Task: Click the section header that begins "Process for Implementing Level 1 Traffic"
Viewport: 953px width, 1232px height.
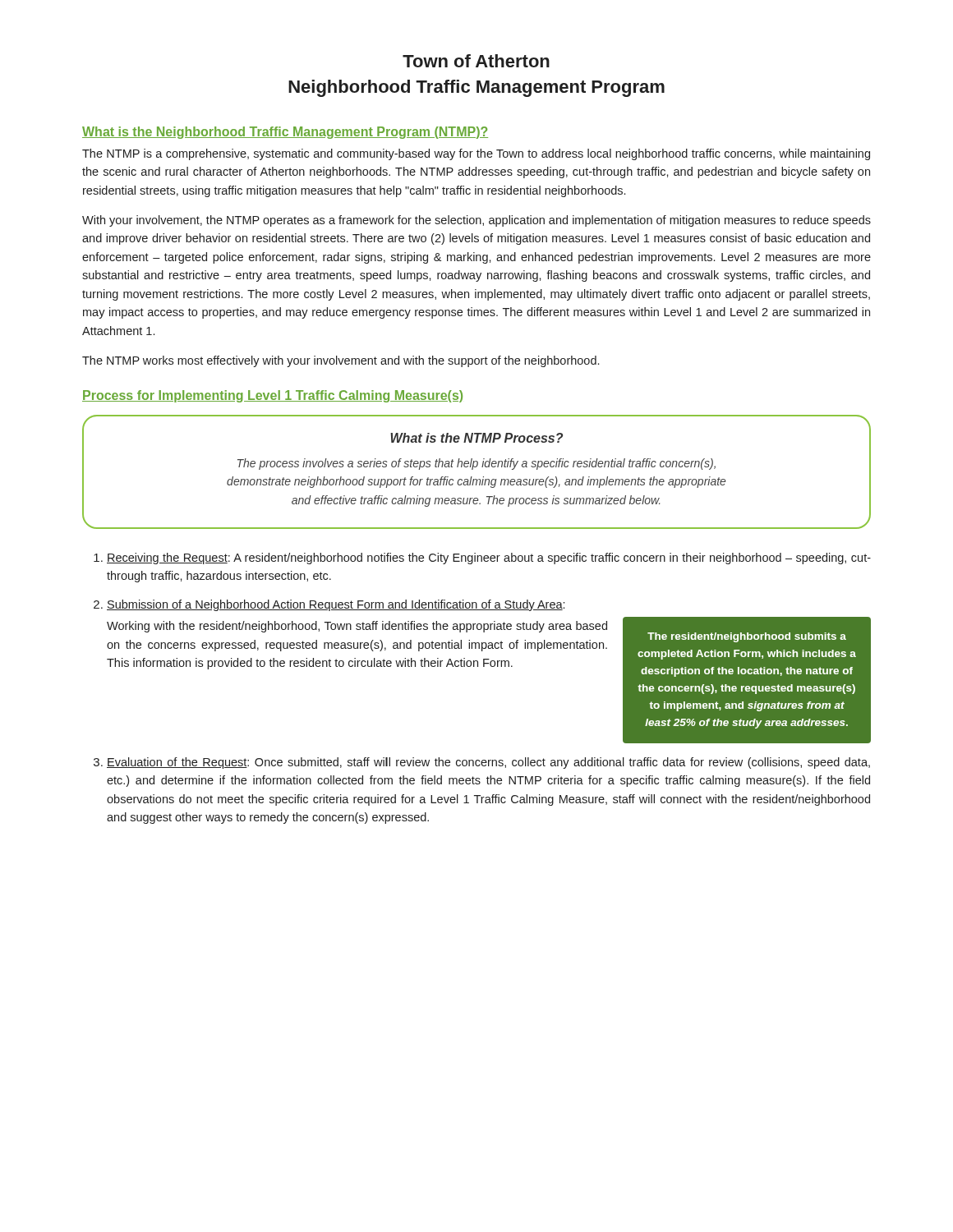Action: [x=273, y=395]
